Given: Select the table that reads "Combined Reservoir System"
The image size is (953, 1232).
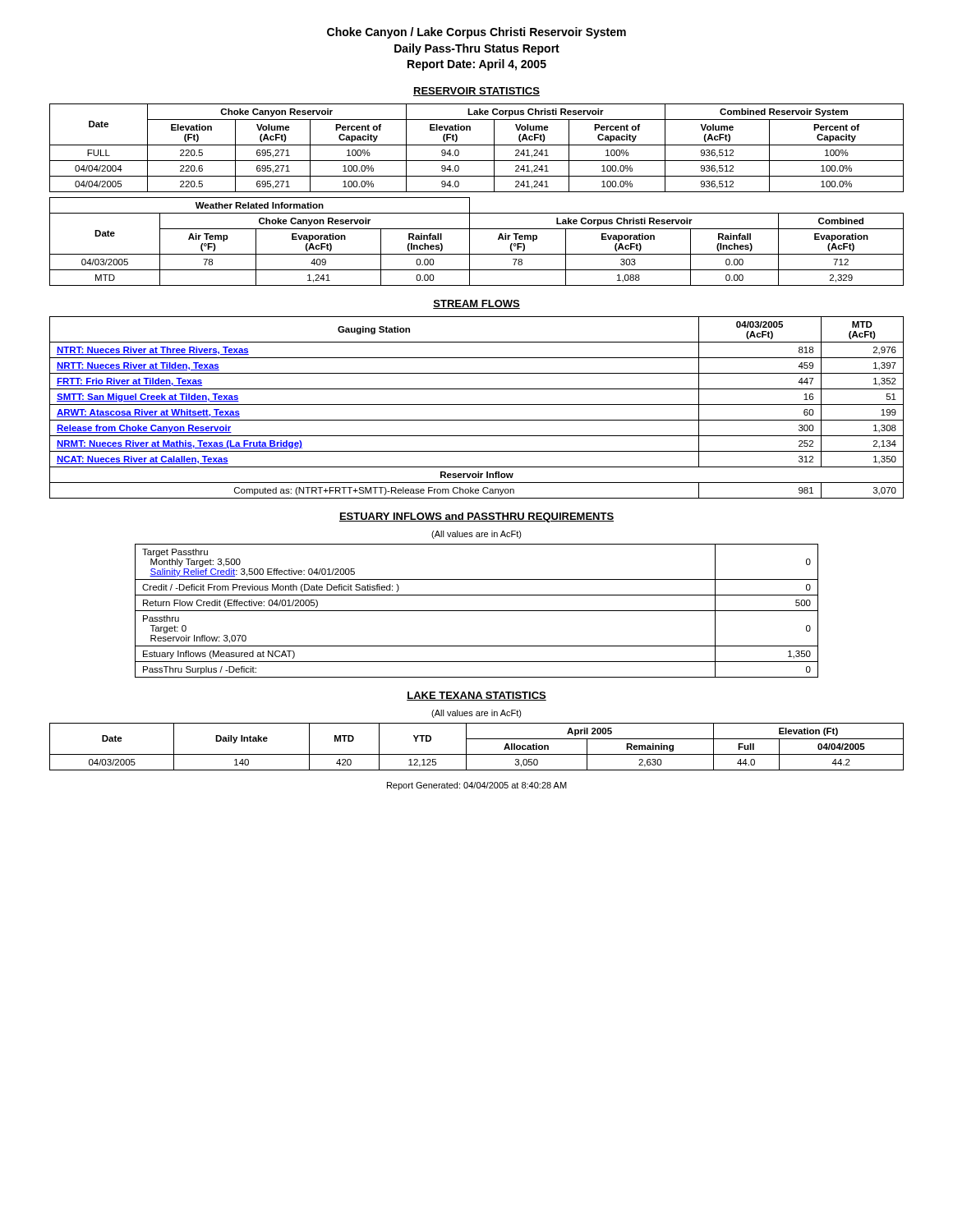Looking at the screenshot, I should (476, 148).
